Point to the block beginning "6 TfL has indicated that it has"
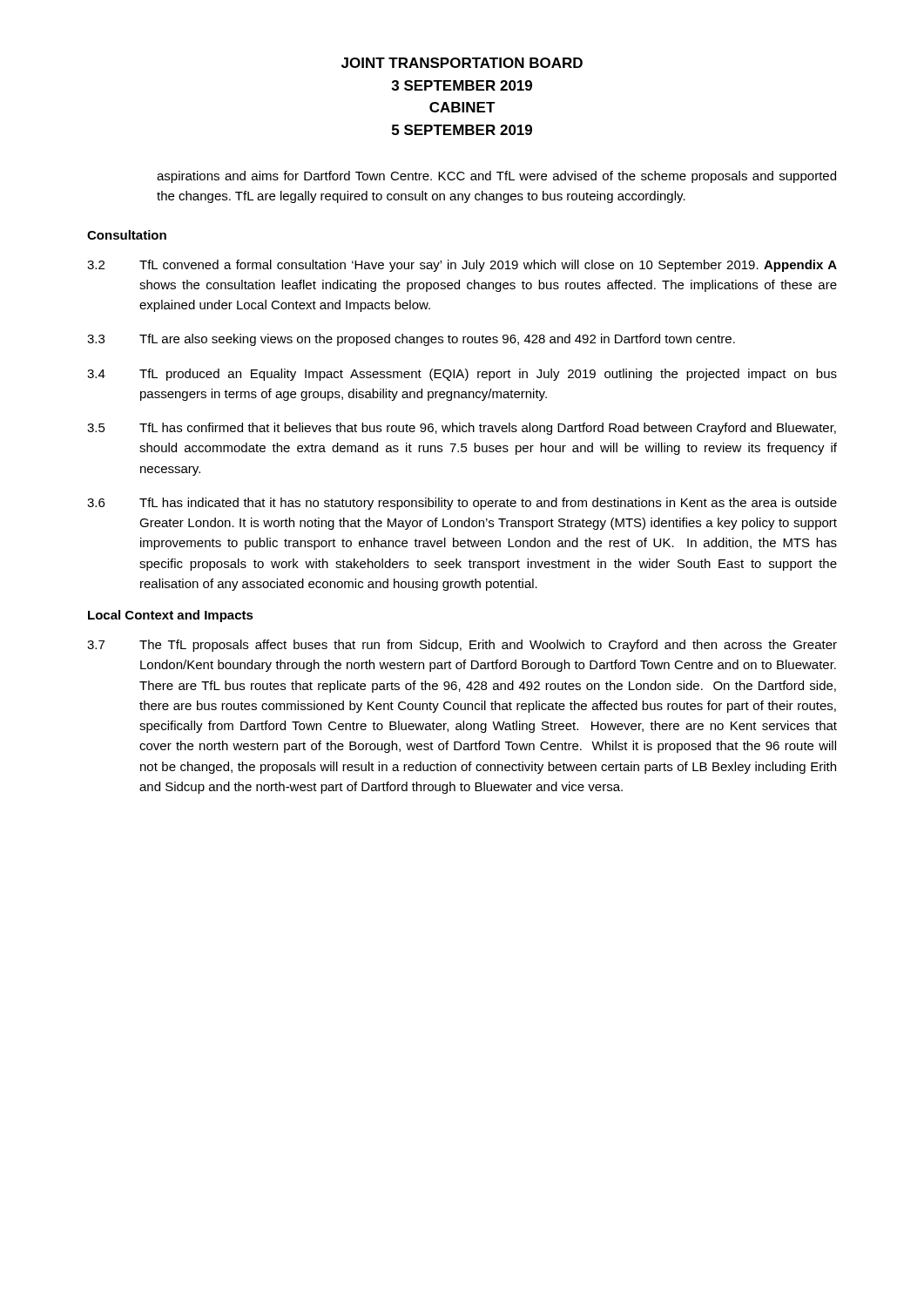Image resolution: width=924 pixels, height=1307 pixels. point(462,543)
